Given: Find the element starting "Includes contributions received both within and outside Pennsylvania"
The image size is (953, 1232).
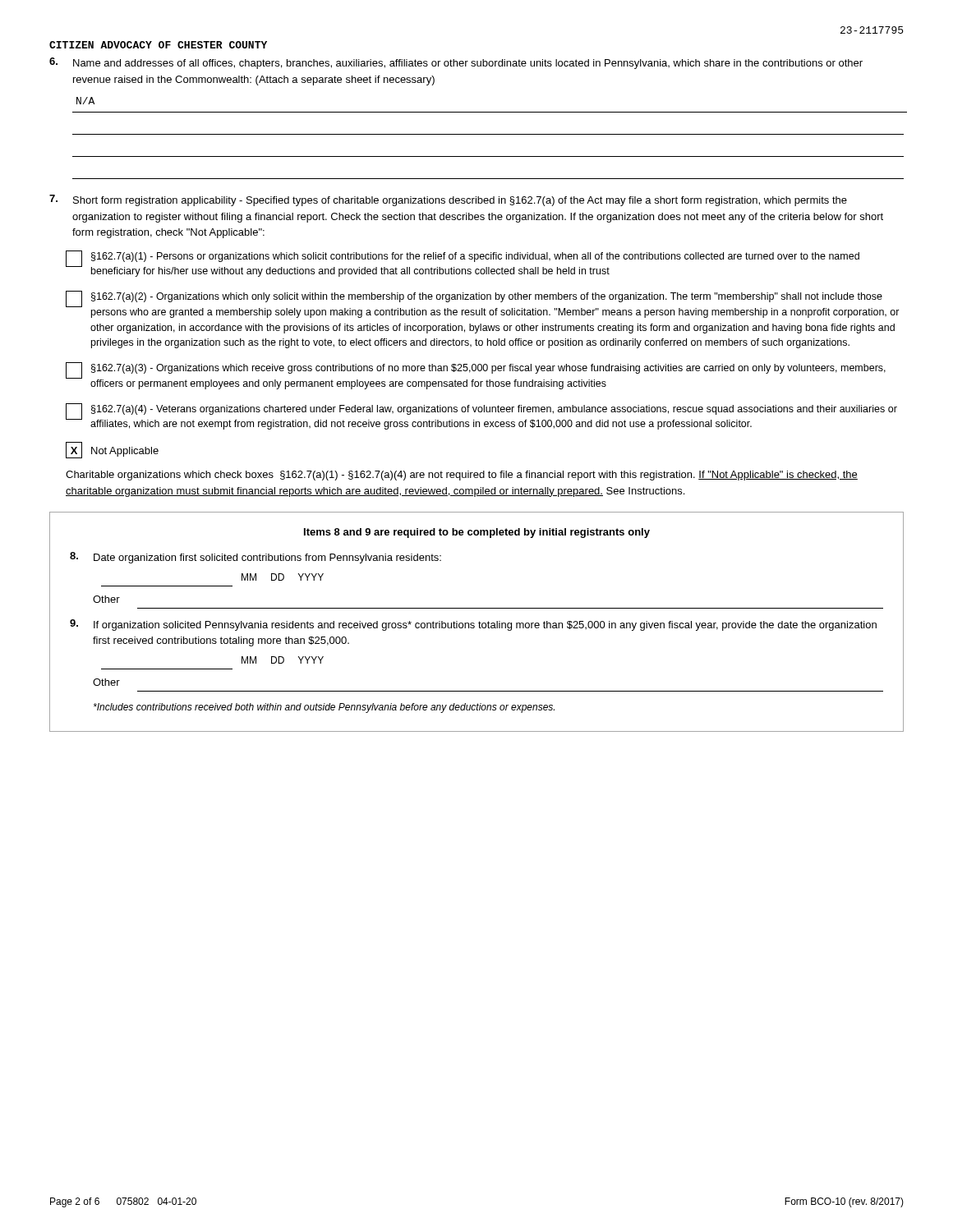Looking at the screenshot, I should click(x=324, y=707).
